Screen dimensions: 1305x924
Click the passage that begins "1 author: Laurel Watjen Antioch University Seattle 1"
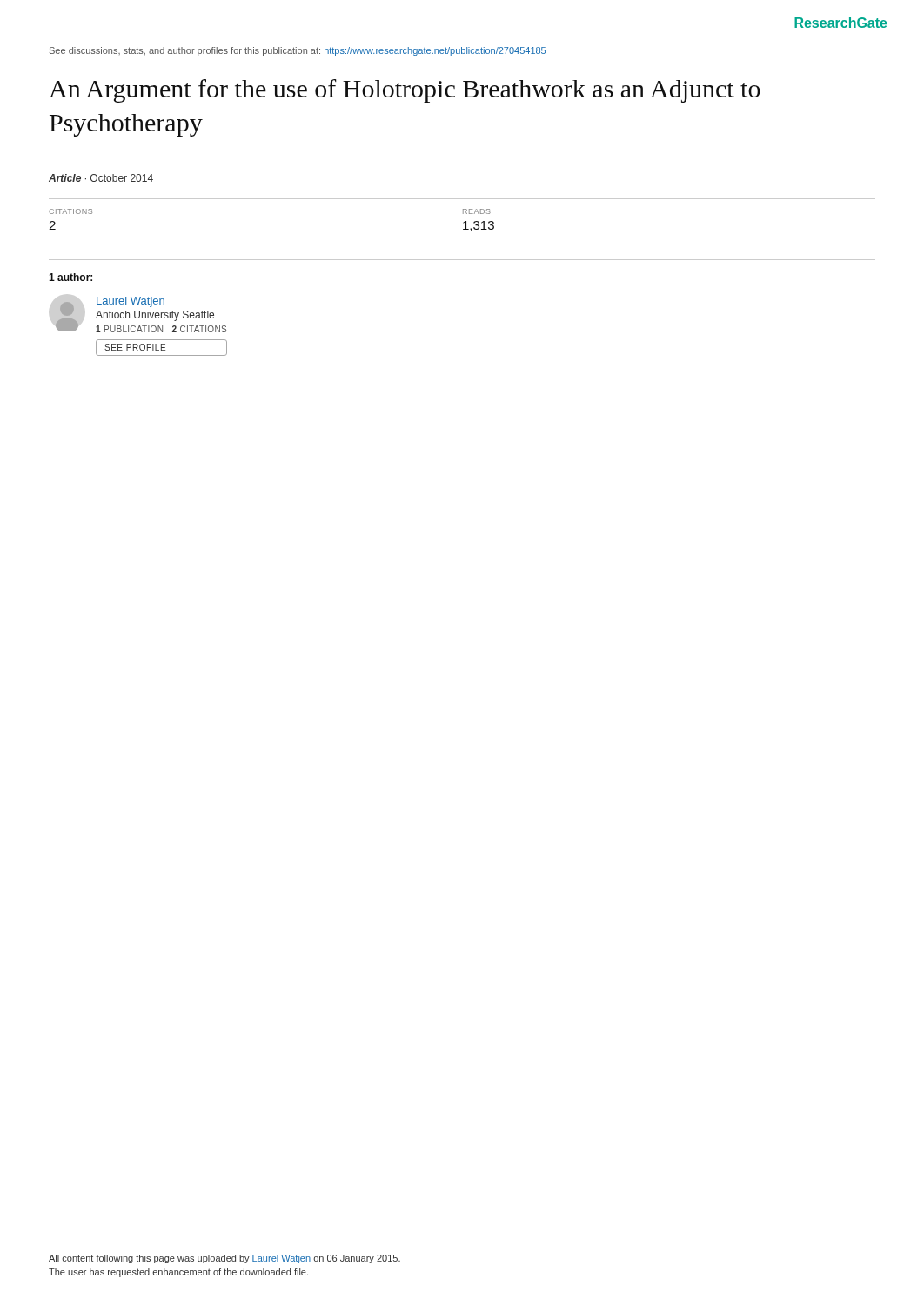(x=138, y=314)
